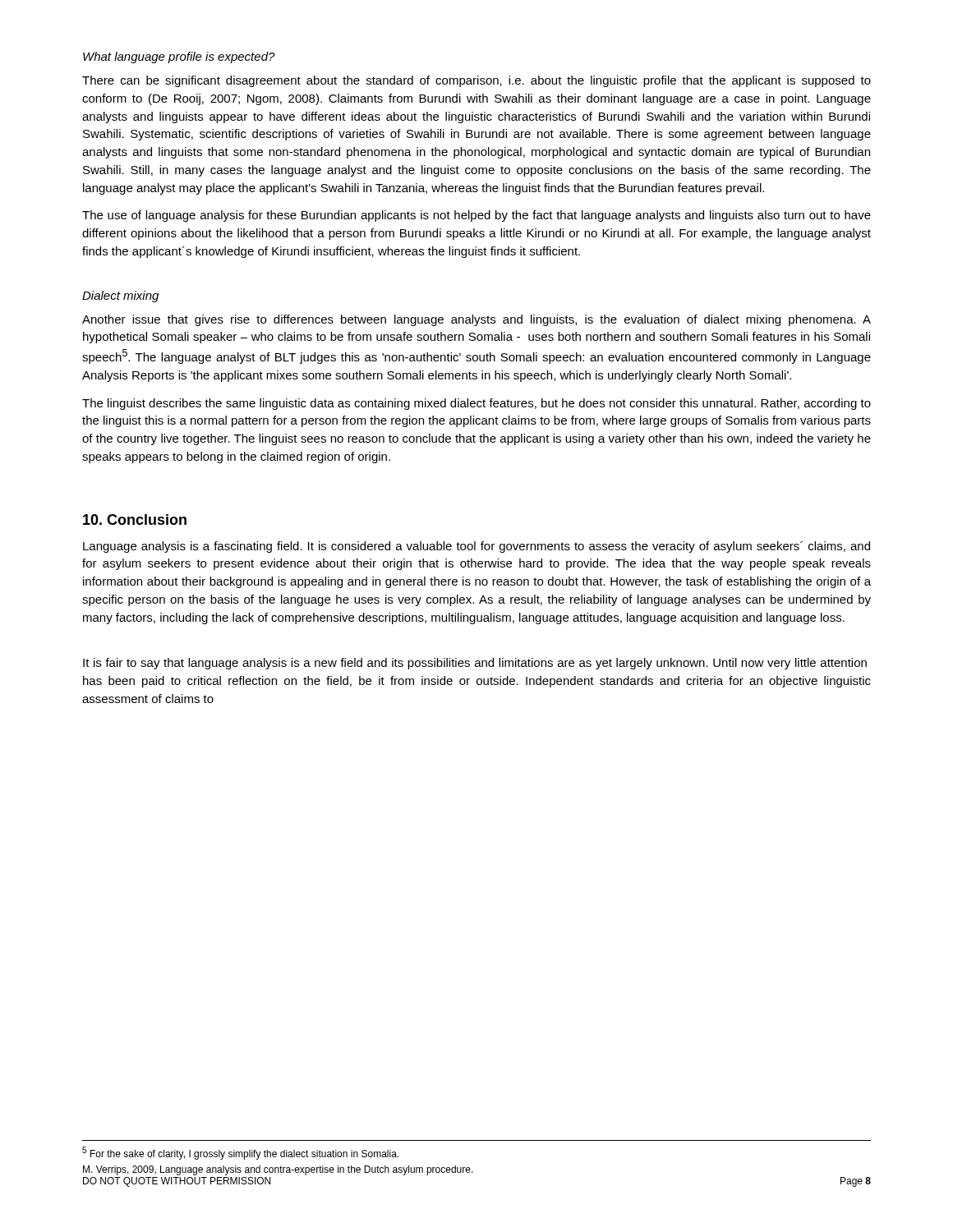Find the block on this page that starts "It is fair to say"
This screenshot has height=1232, width=953.
[476, 681]
